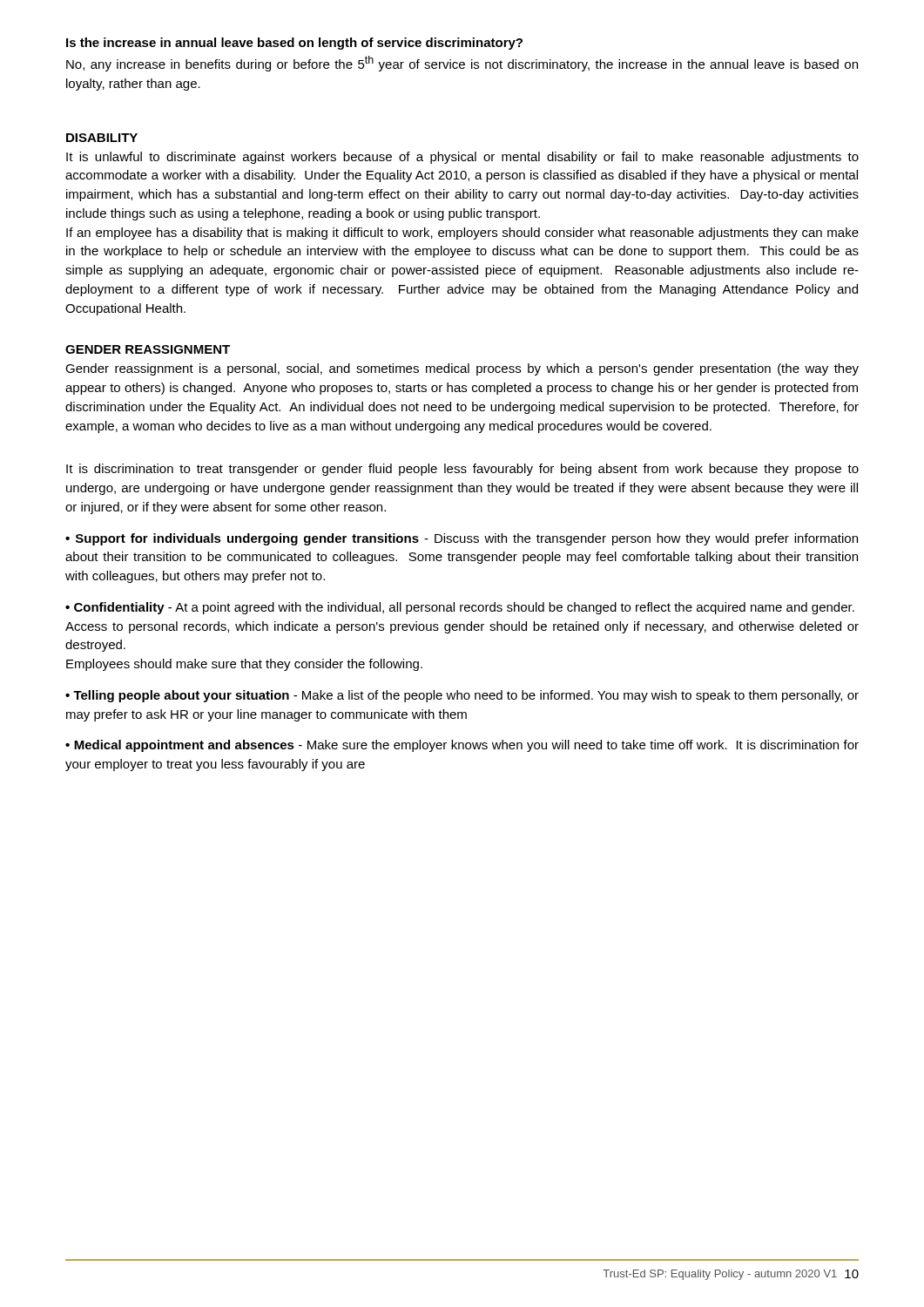Point to the block starting "No, any increase in benefits during"
924x1307 pixels.
click(462, 73)
